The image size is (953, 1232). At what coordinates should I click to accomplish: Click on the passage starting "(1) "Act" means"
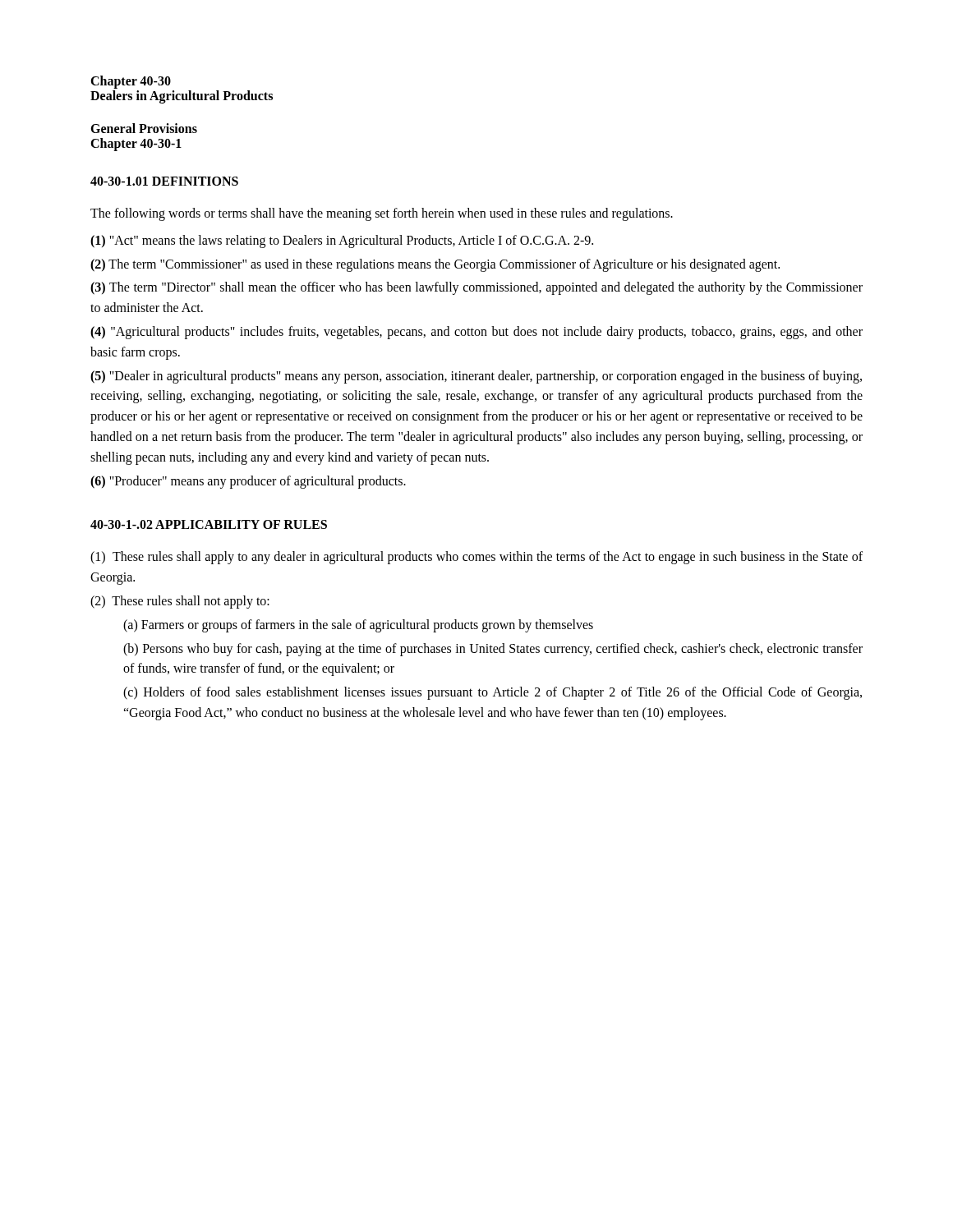pyautogui.click(x=342, y=240)
